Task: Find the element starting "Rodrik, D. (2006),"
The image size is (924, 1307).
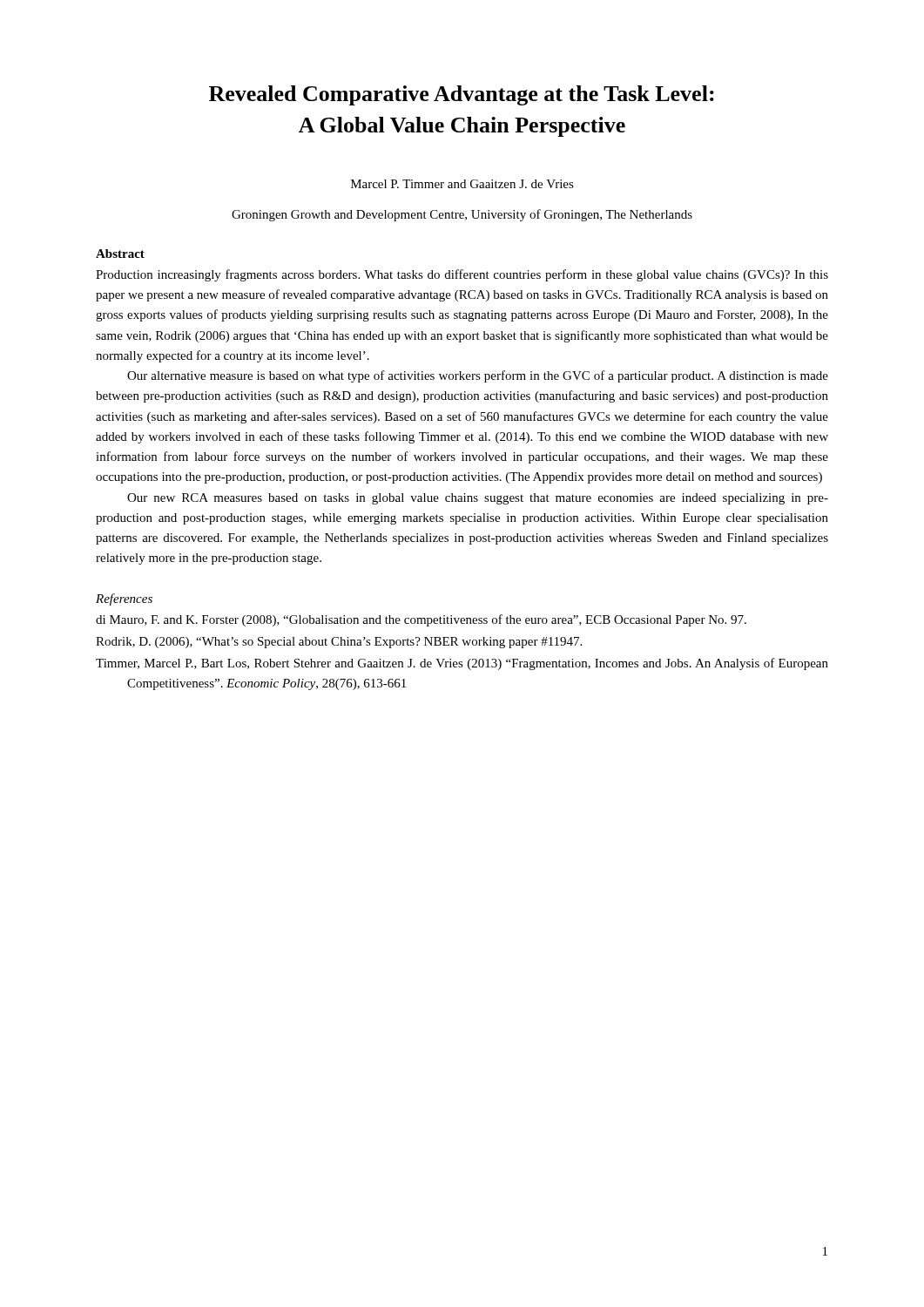Action: point(339,641)
